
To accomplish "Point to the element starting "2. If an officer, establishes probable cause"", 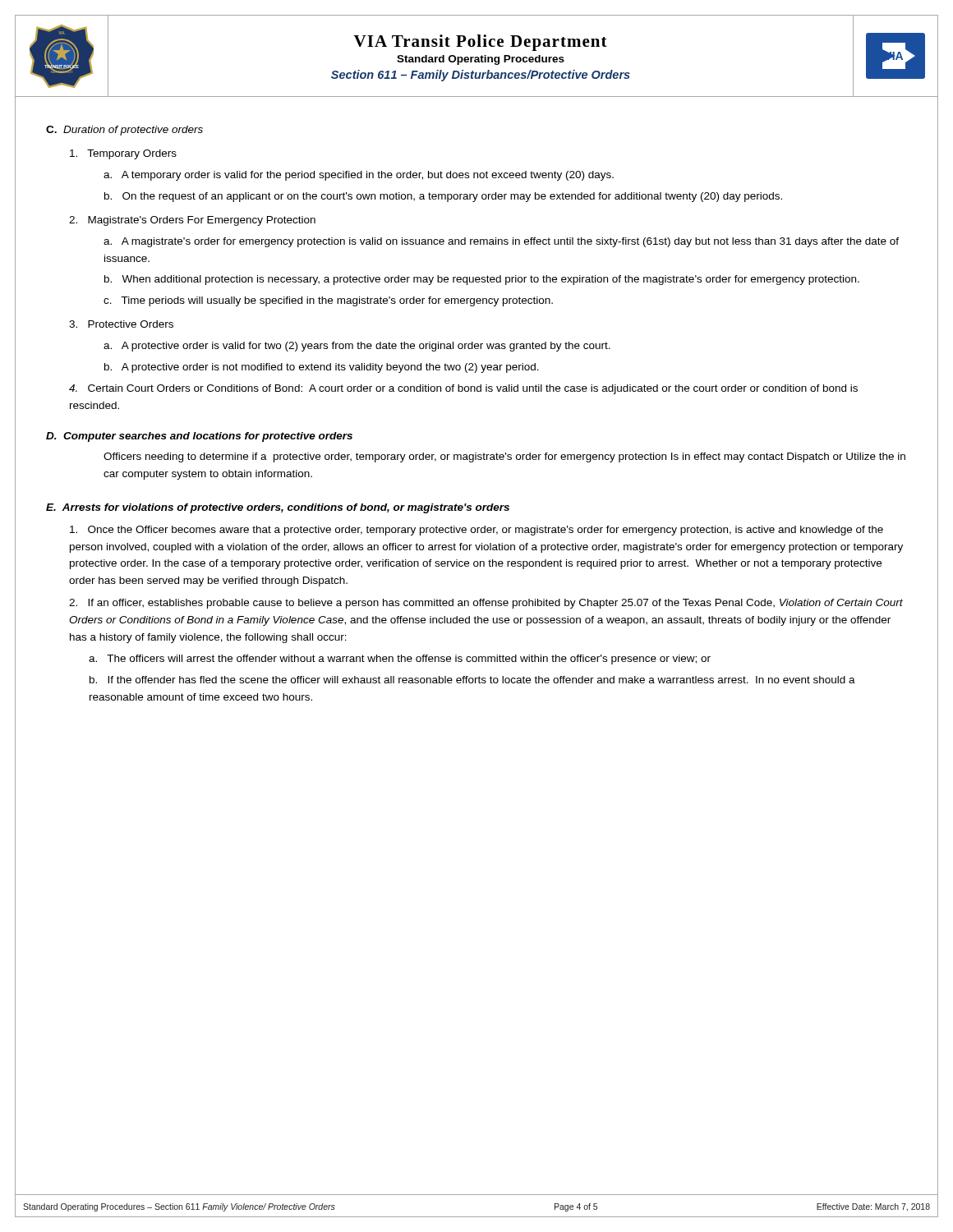I will click(486, 620).
